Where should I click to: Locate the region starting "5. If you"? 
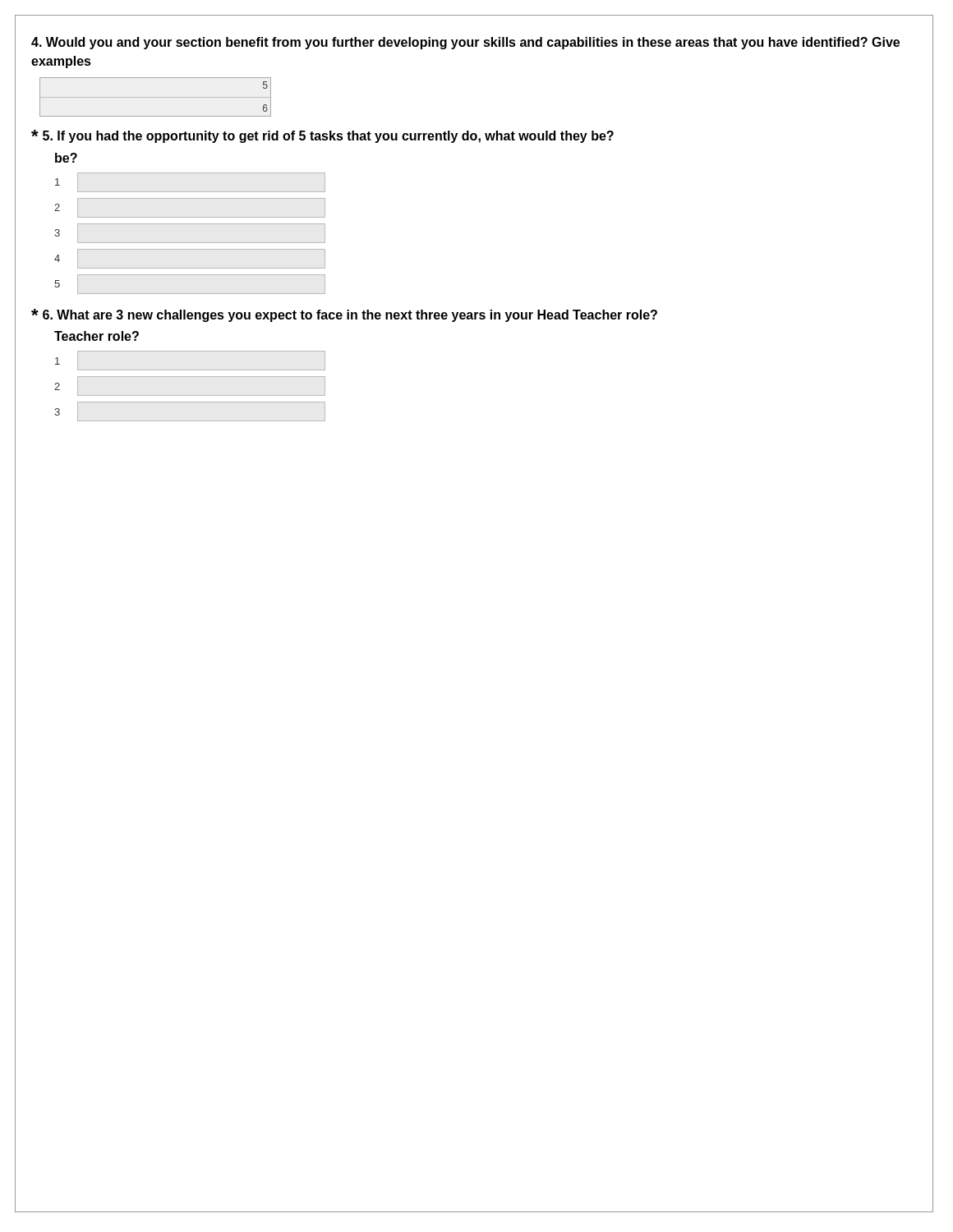(x=323, y=137)
